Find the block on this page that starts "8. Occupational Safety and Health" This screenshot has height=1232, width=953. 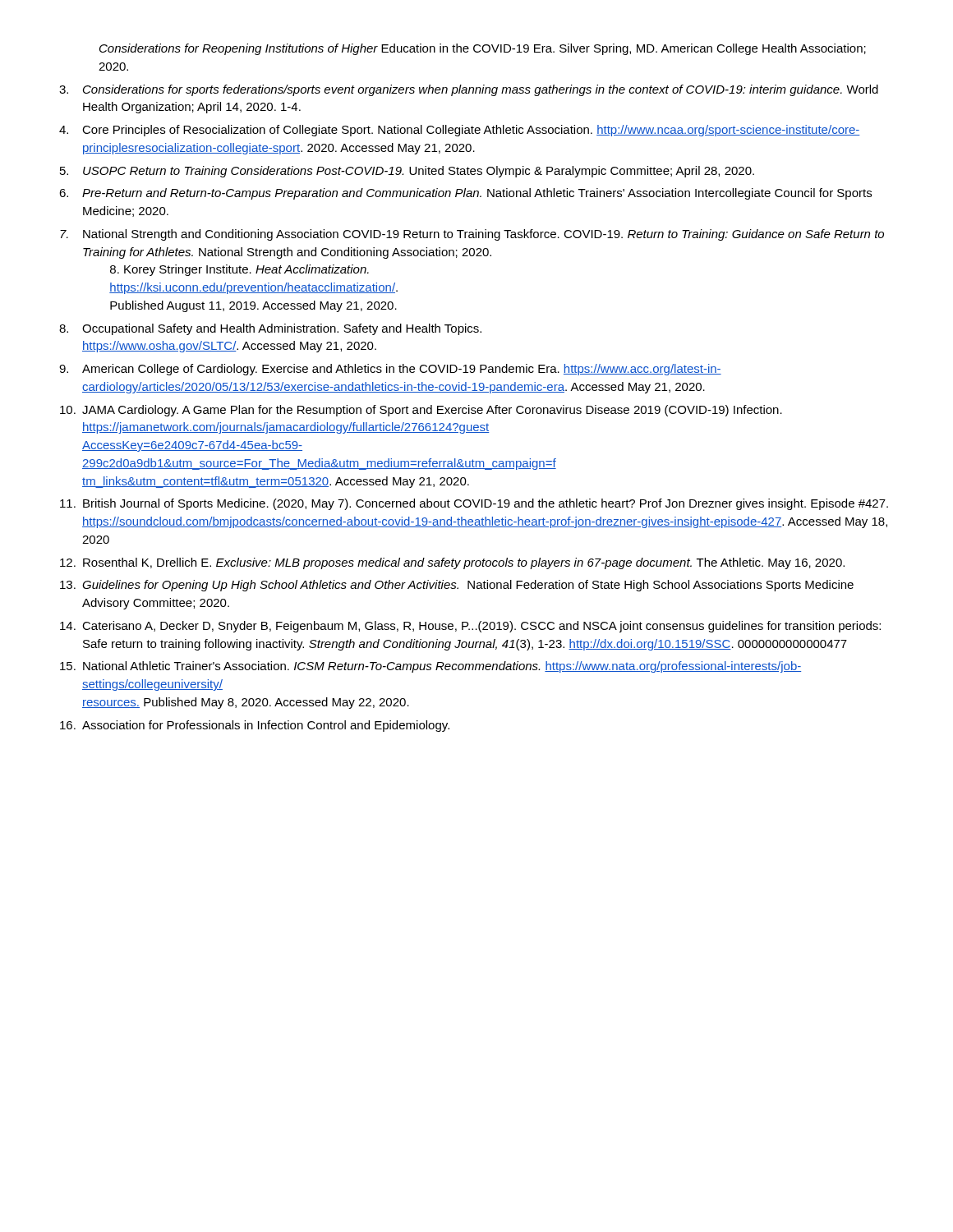tap(271, 337)
